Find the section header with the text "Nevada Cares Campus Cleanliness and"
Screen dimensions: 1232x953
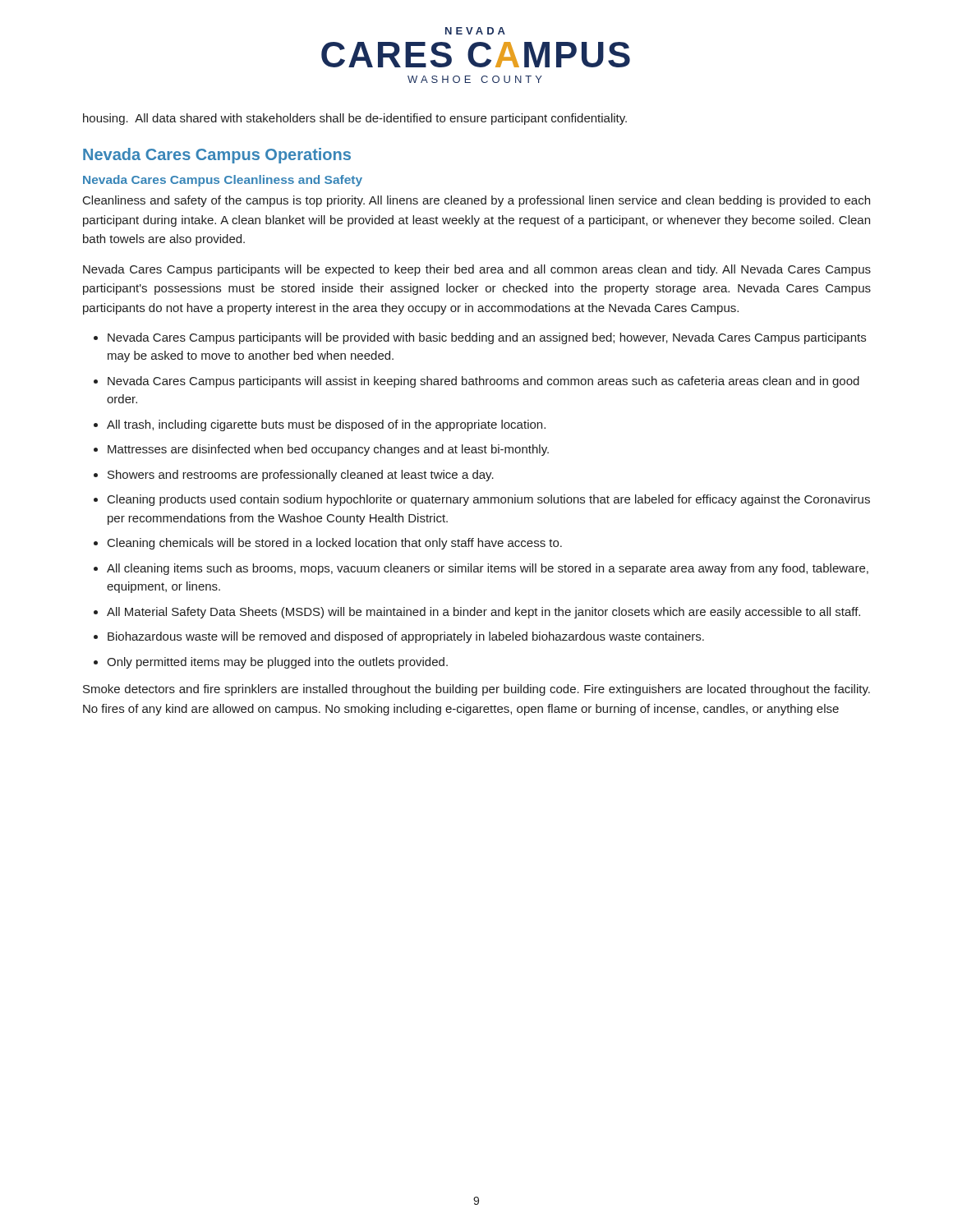[222, 180]
